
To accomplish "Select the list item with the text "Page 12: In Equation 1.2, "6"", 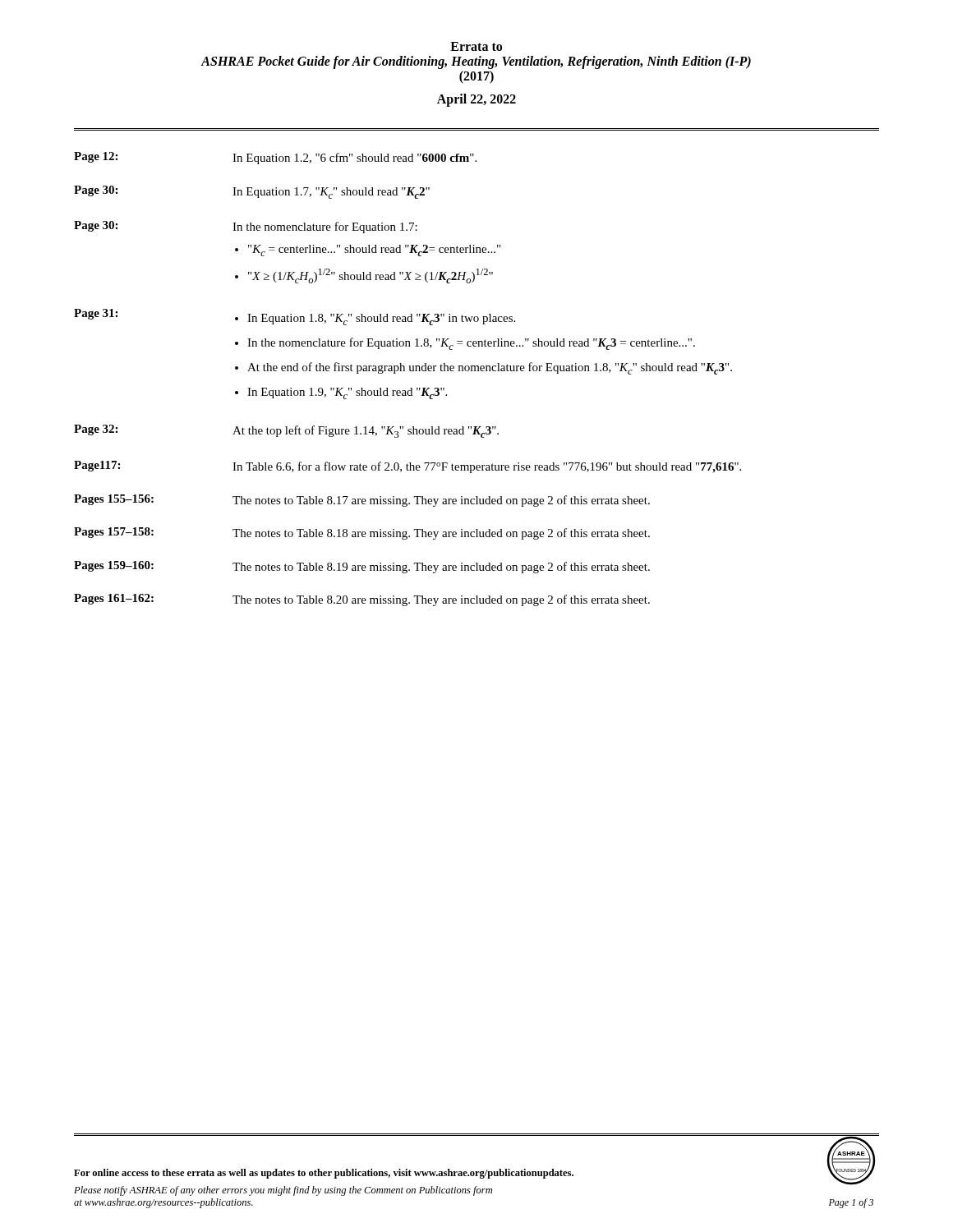I will [476, 158].
